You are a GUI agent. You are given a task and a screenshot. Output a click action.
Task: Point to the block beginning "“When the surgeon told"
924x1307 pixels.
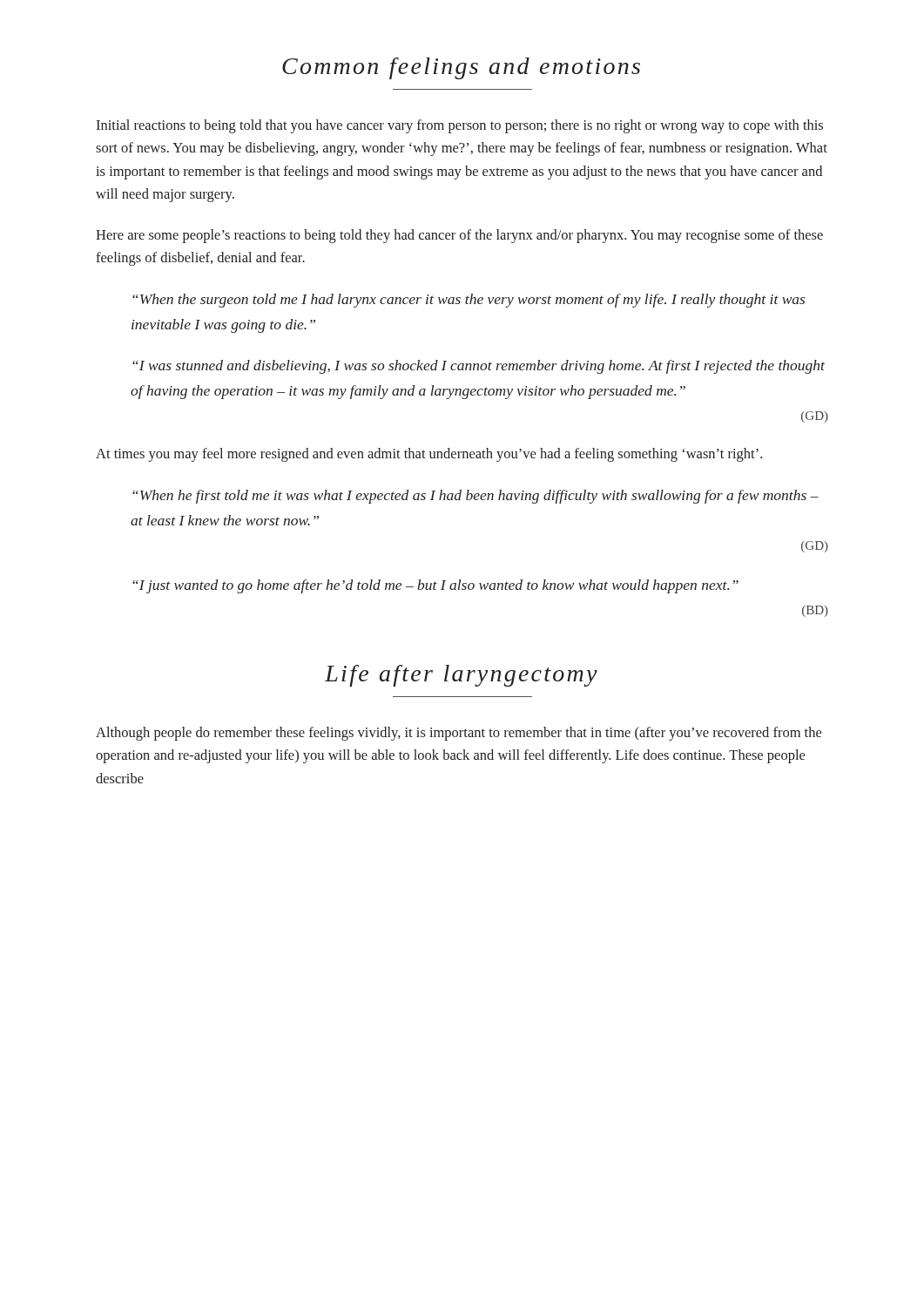pyautogui.click(x=468, y=312)
